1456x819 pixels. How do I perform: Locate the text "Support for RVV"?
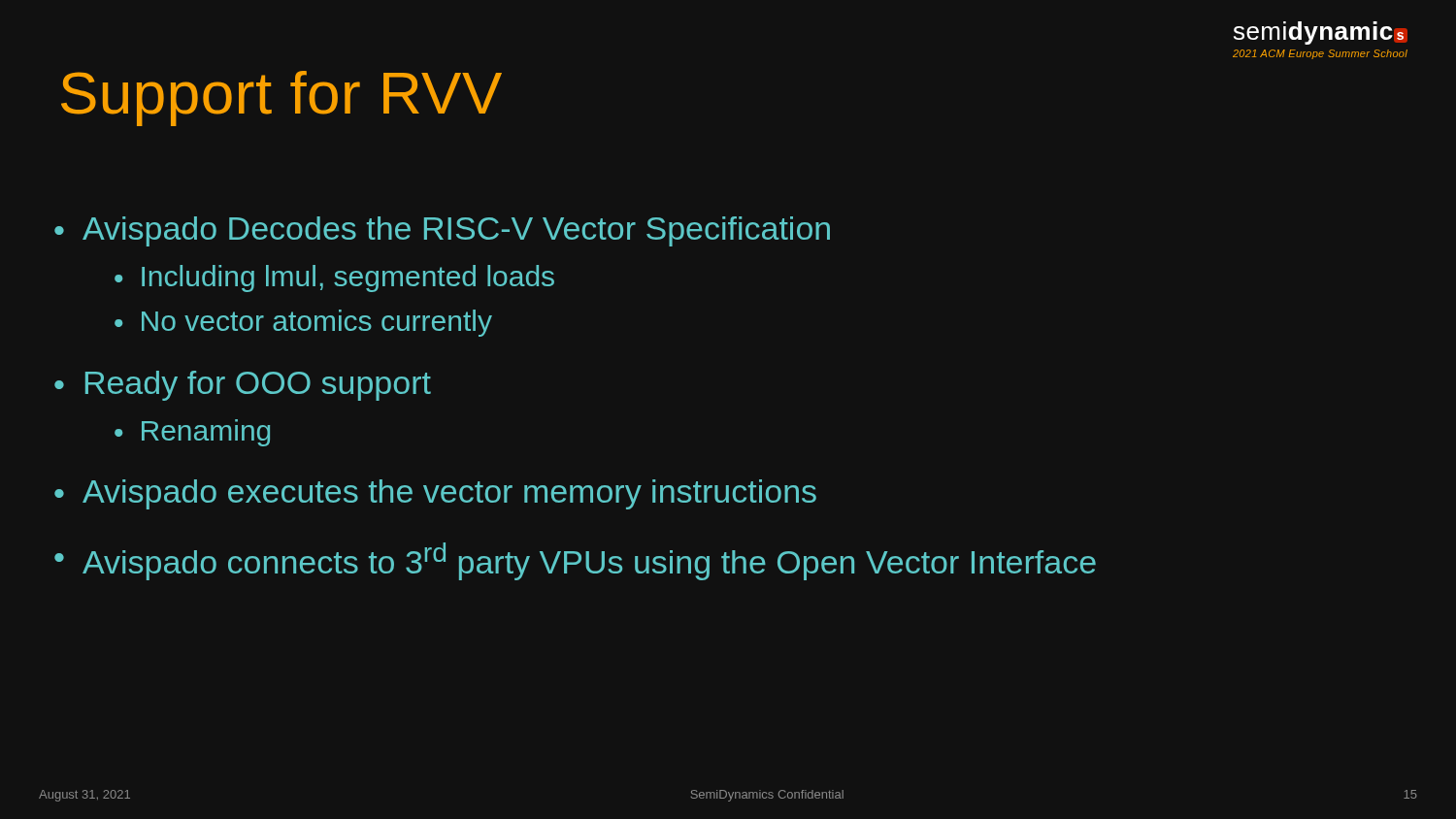280,93
